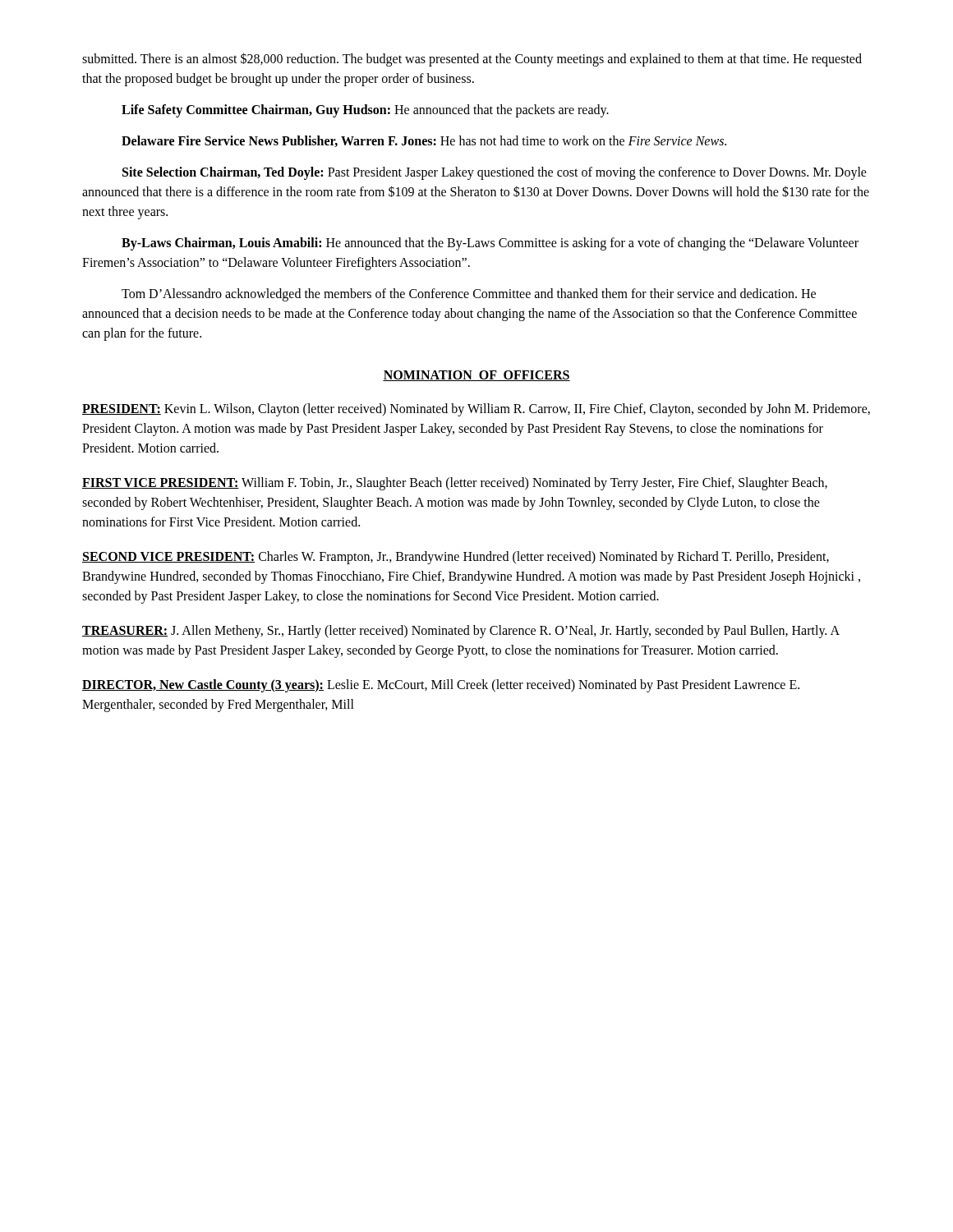Locate the text starting "Tom D’Alessandro acknowledged"
Viewport: 953px width, 1232px height.
click(470, 313)
